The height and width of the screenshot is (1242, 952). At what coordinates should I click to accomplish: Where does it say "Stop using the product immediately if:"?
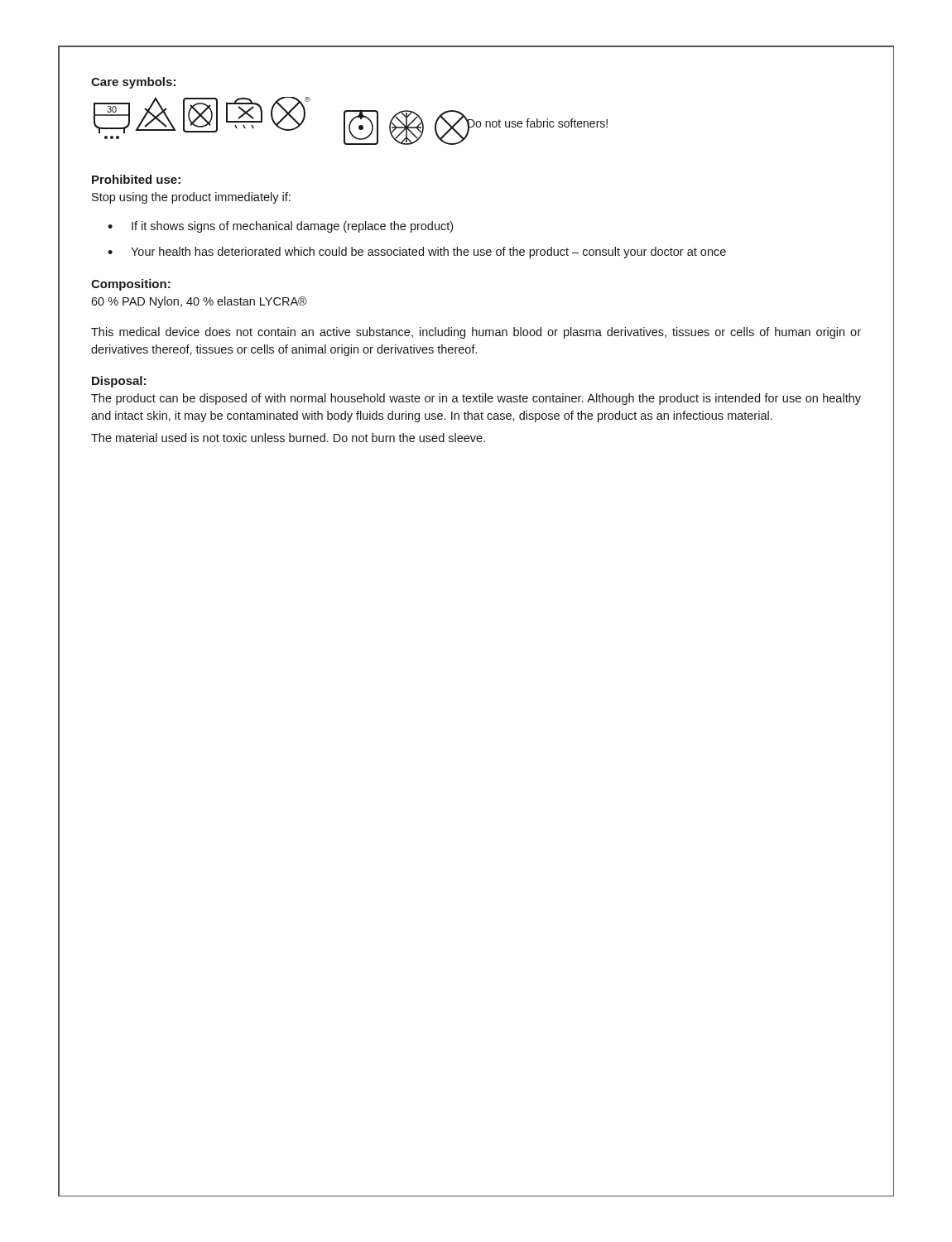191,197
